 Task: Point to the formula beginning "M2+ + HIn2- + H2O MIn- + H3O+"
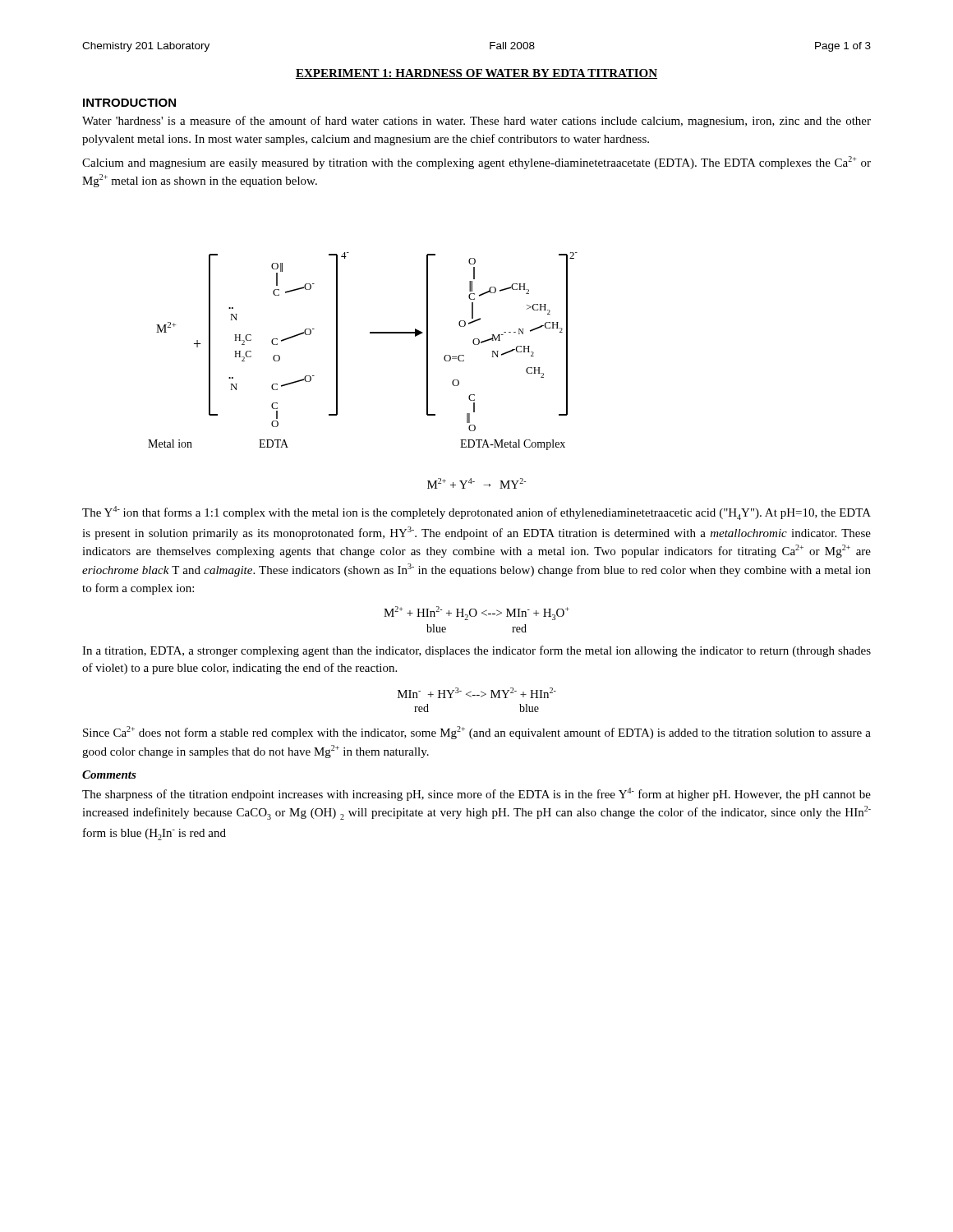[476, 620]
